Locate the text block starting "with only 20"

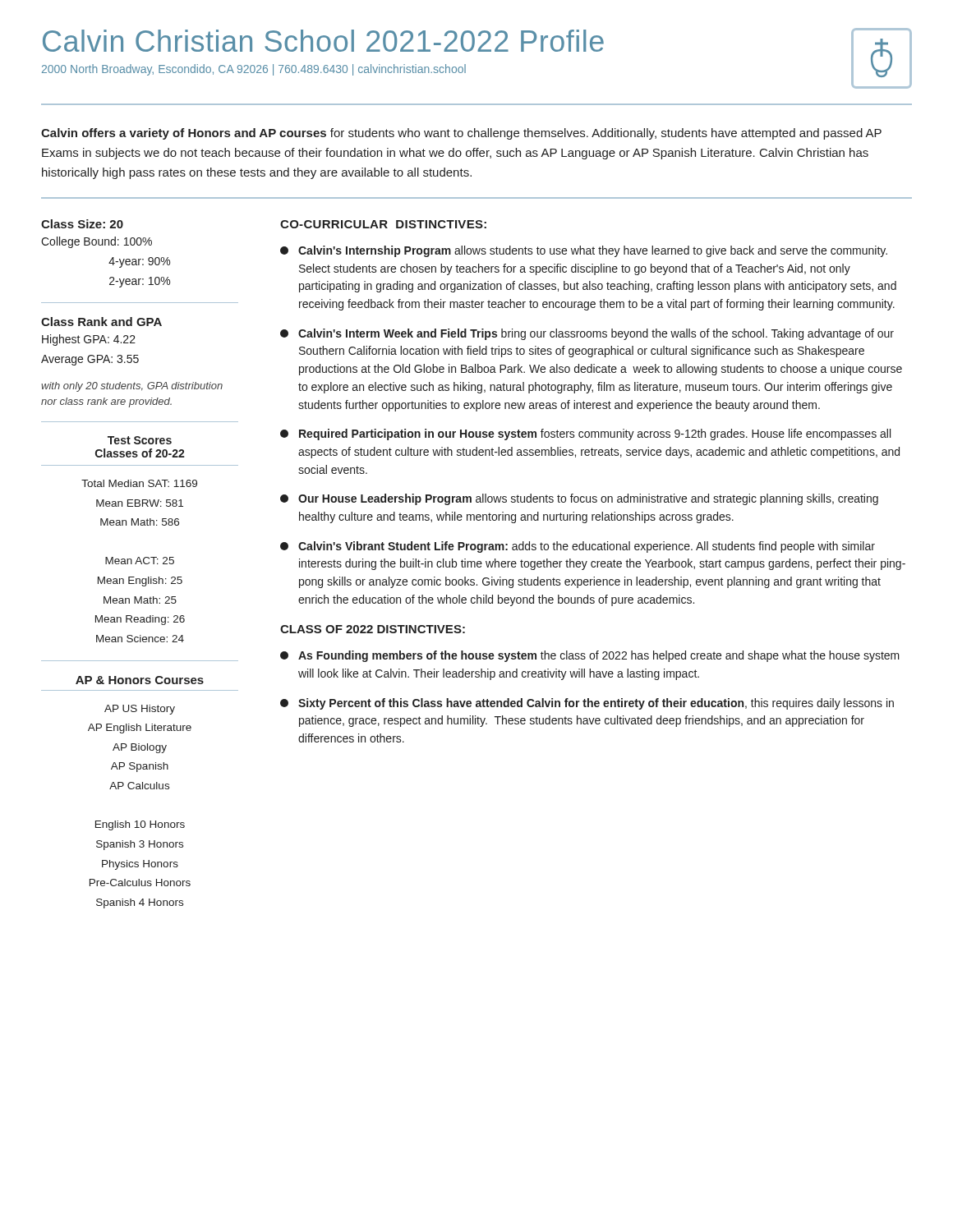point(140,394)
